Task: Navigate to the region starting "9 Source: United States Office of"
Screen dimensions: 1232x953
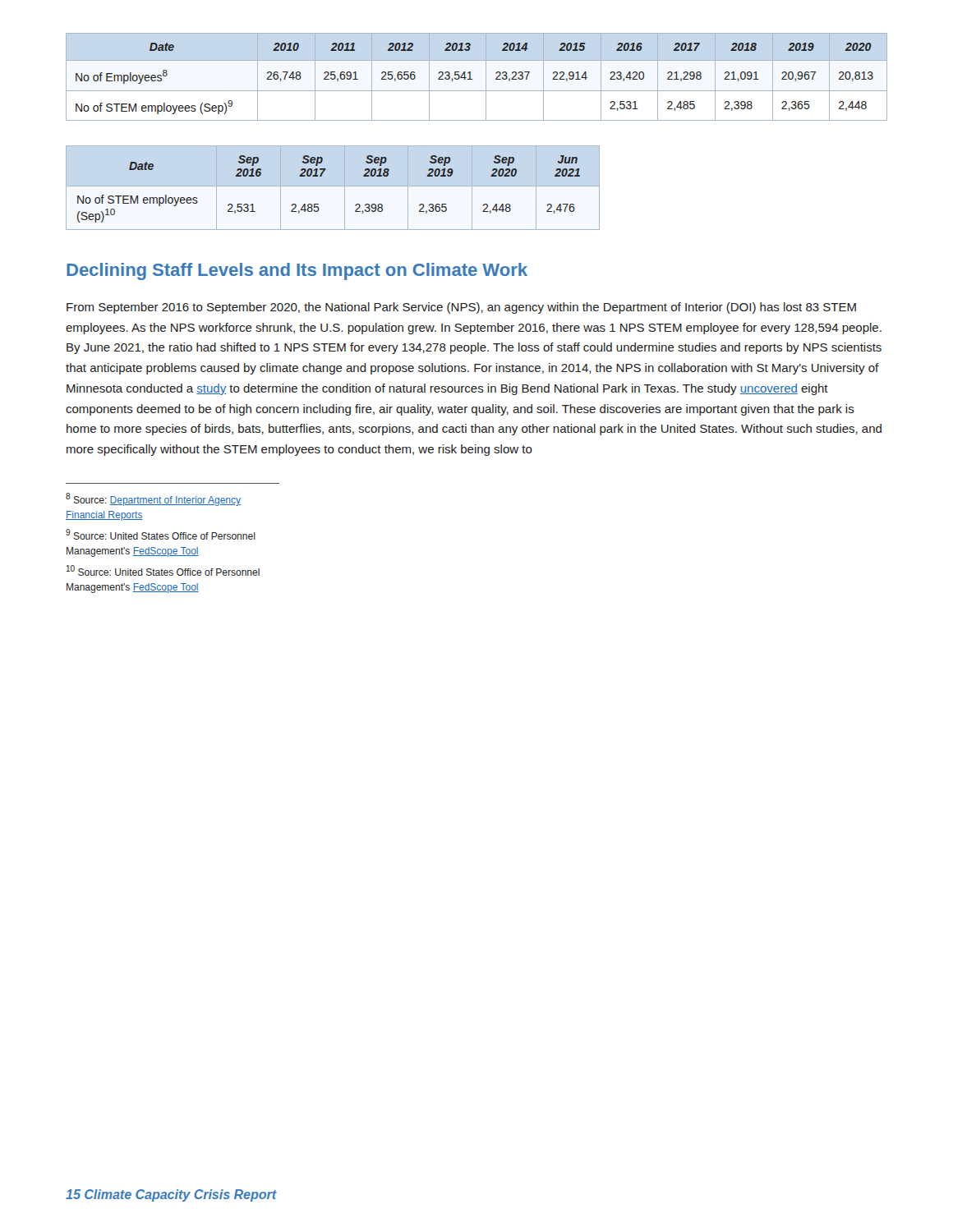Action: [x=161, y=542]
